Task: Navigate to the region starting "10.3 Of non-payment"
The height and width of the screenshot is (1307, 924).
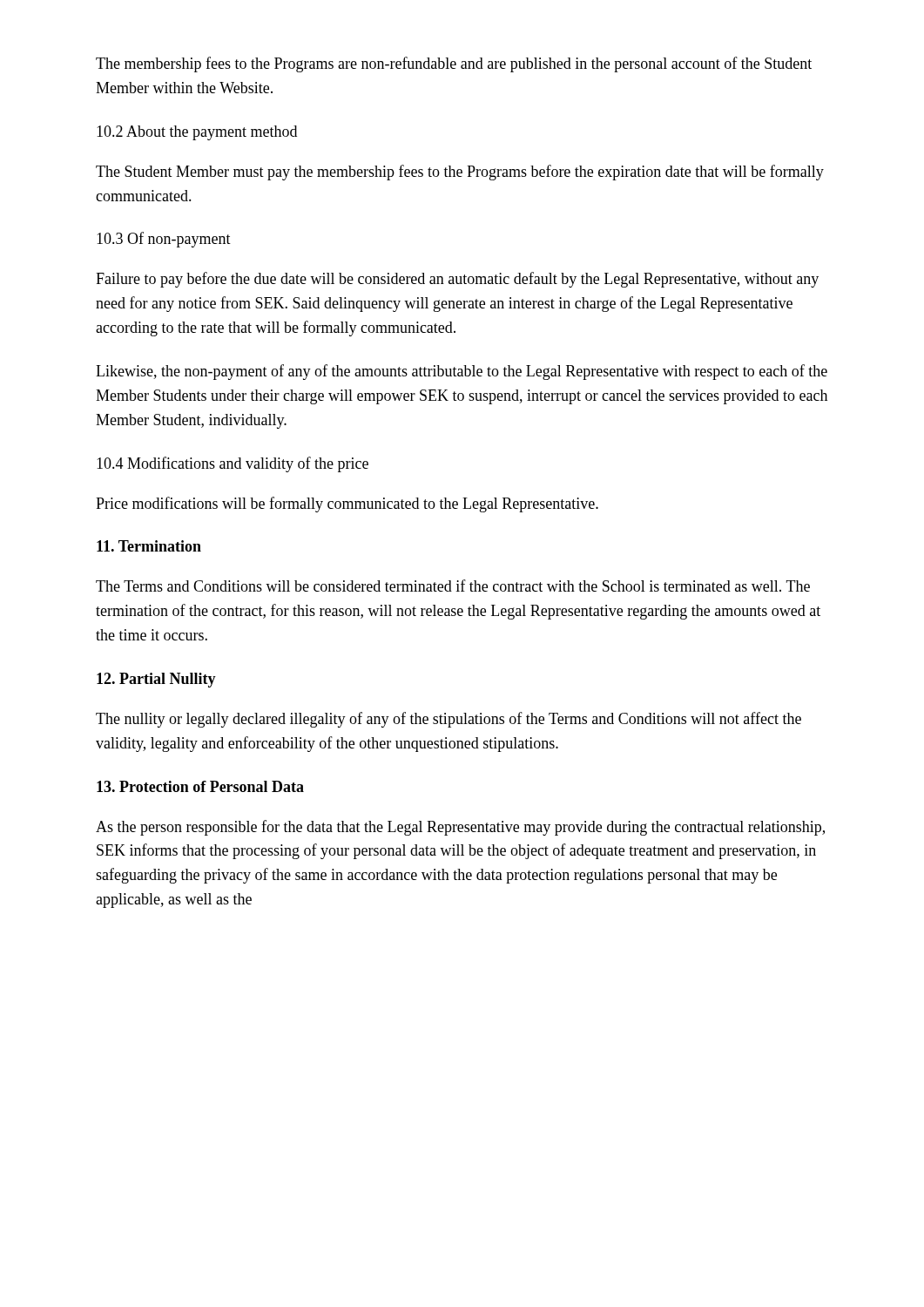Action: pos(163,239)
